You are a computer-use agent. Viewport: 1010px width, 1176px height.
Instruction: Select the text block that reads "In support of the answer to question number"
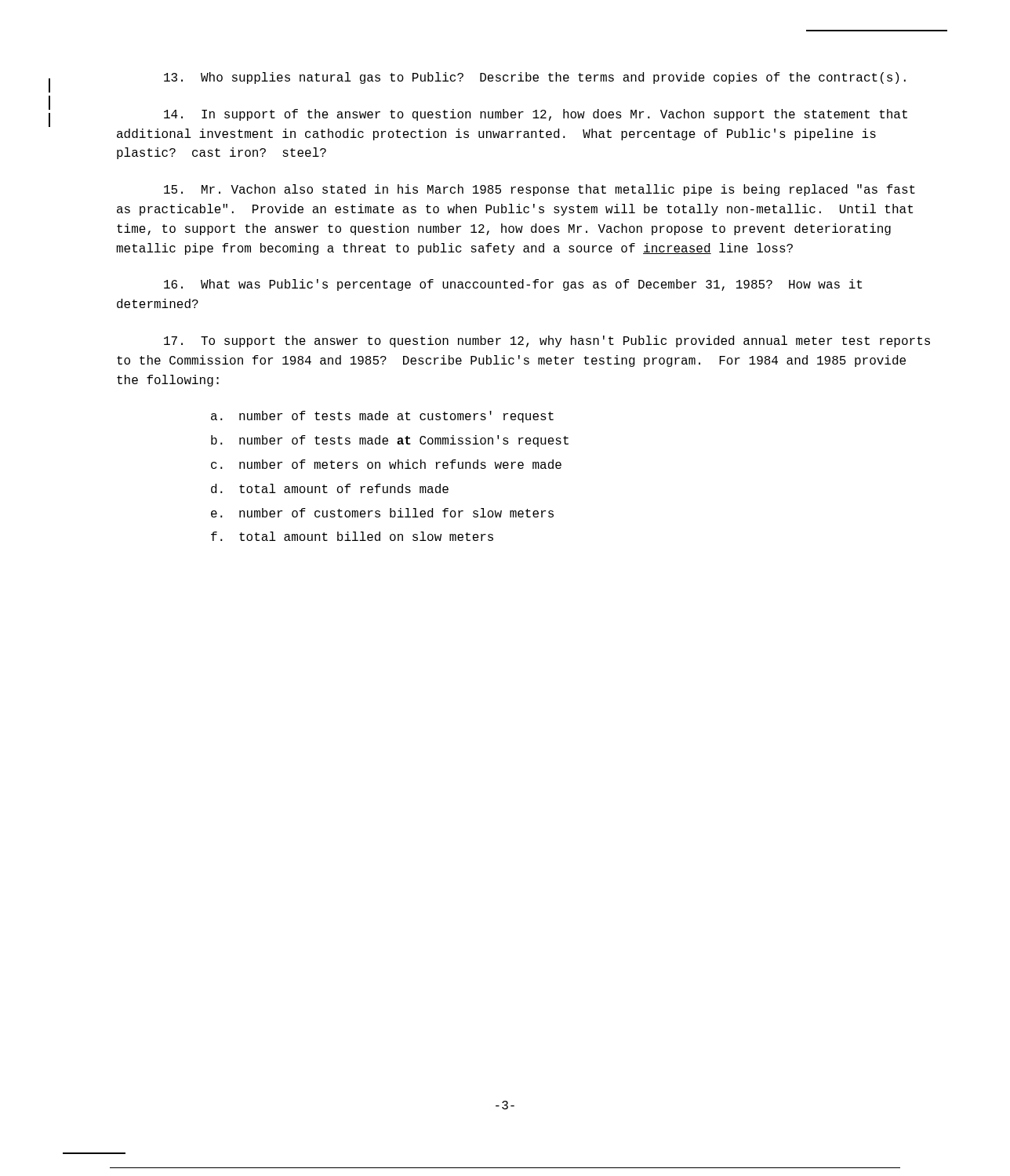(512, 135)
